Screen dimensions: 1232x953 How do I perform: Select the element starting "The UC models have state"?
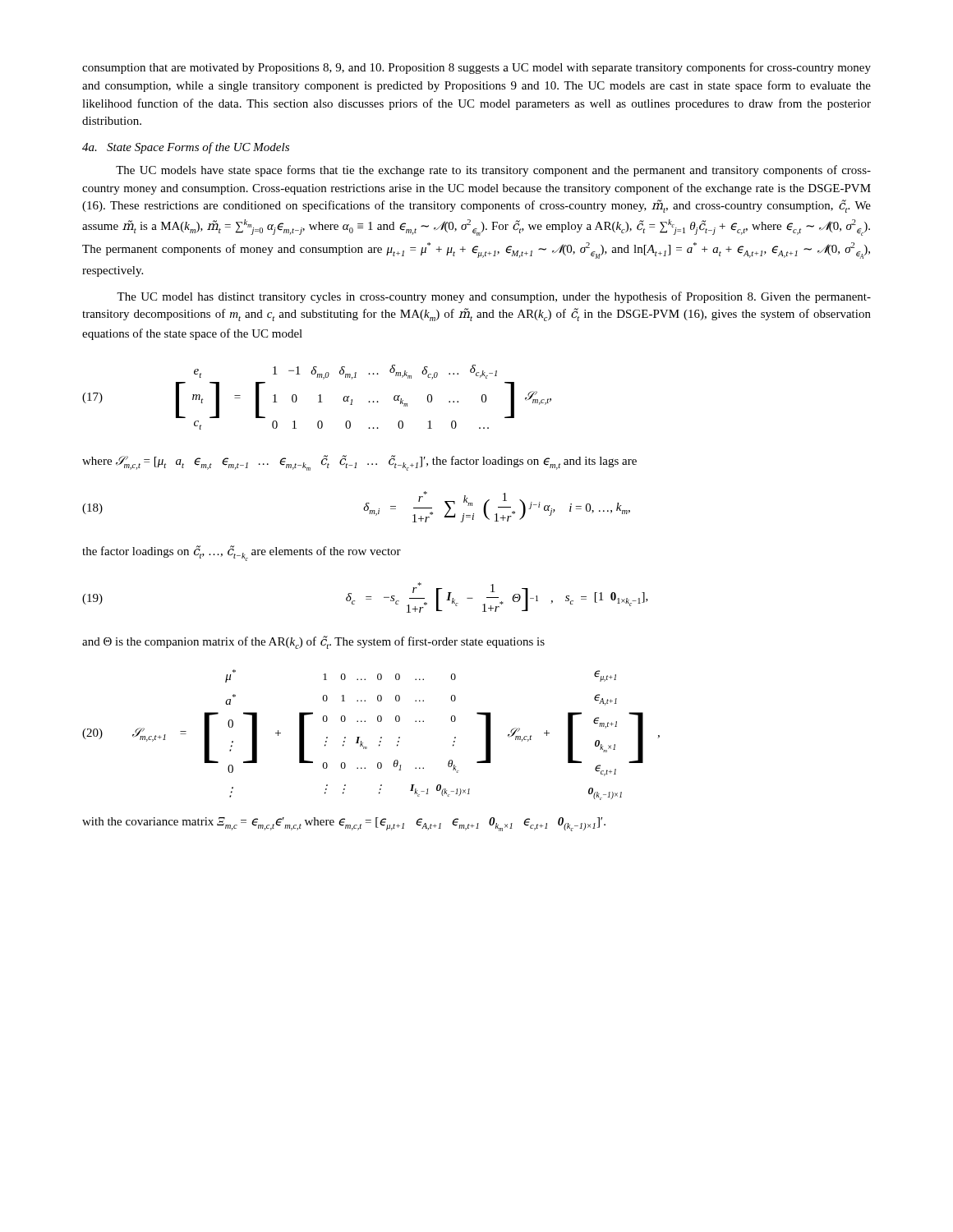point(476,220)
